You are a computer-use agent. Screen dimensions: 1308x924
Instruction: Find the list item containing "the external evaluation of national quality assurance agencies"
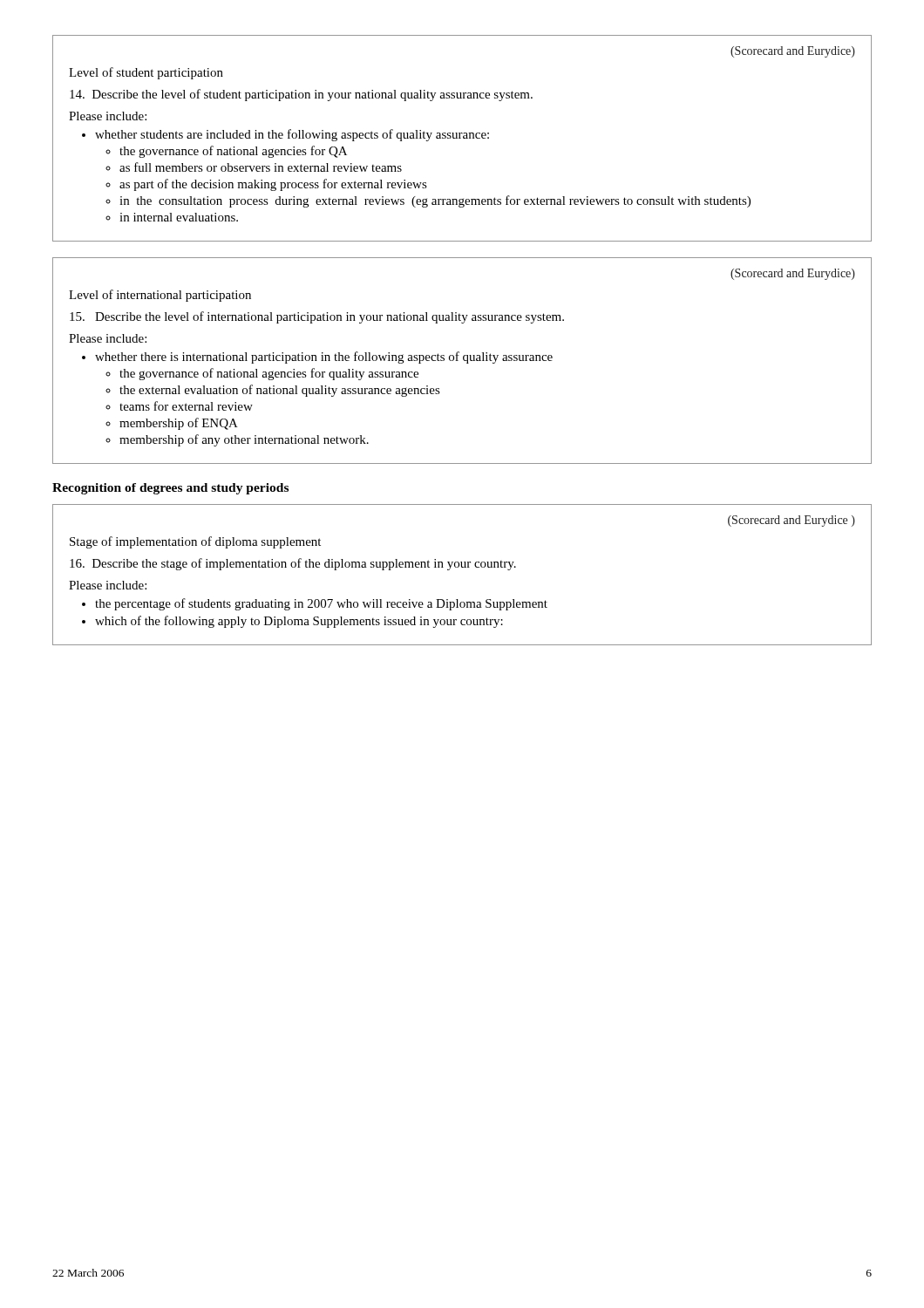[280, 390]
